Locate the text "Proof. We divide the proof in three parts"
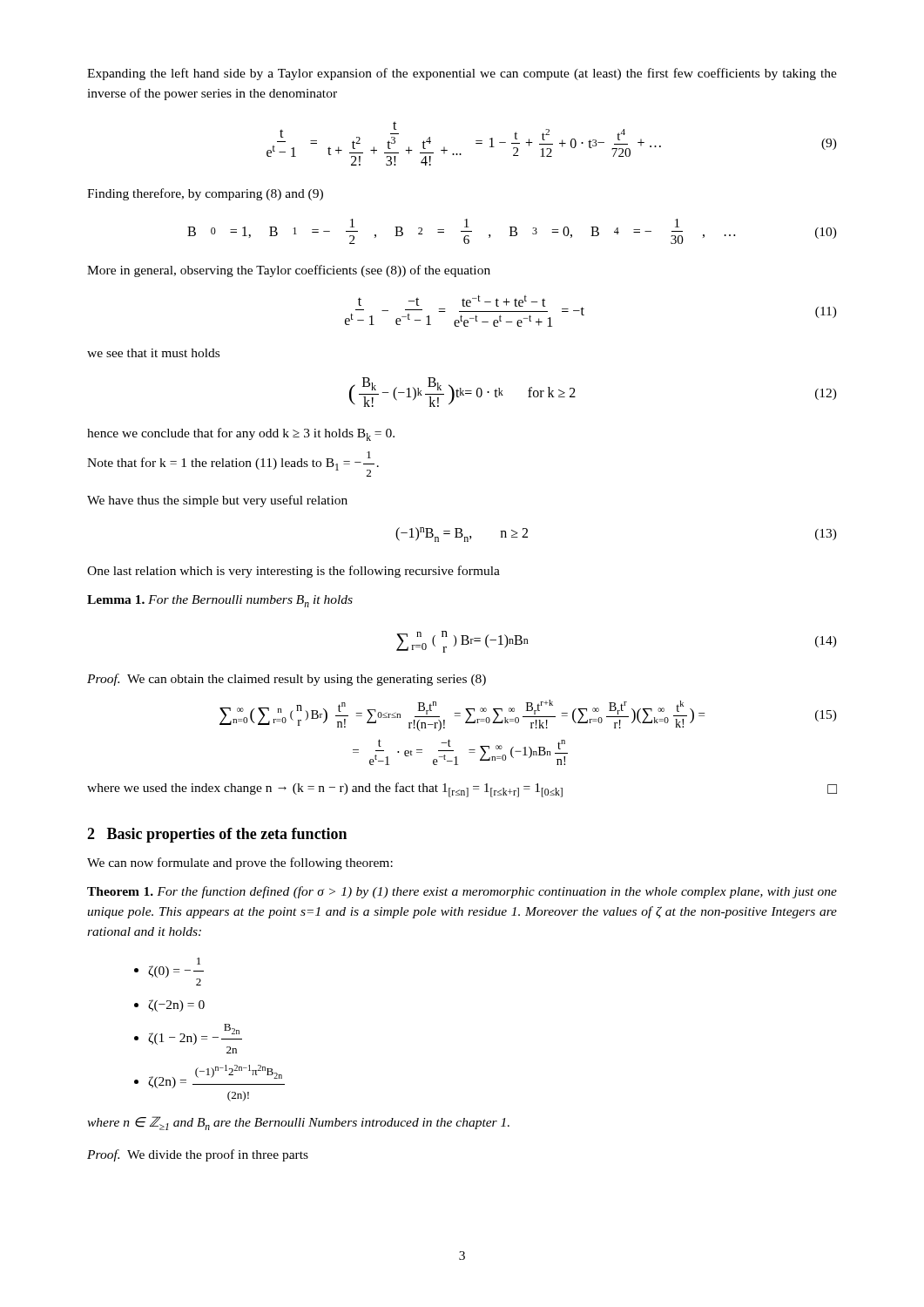Viewport: 924px width, 1307px height. pyautogui.click(x=198, y=1154)
